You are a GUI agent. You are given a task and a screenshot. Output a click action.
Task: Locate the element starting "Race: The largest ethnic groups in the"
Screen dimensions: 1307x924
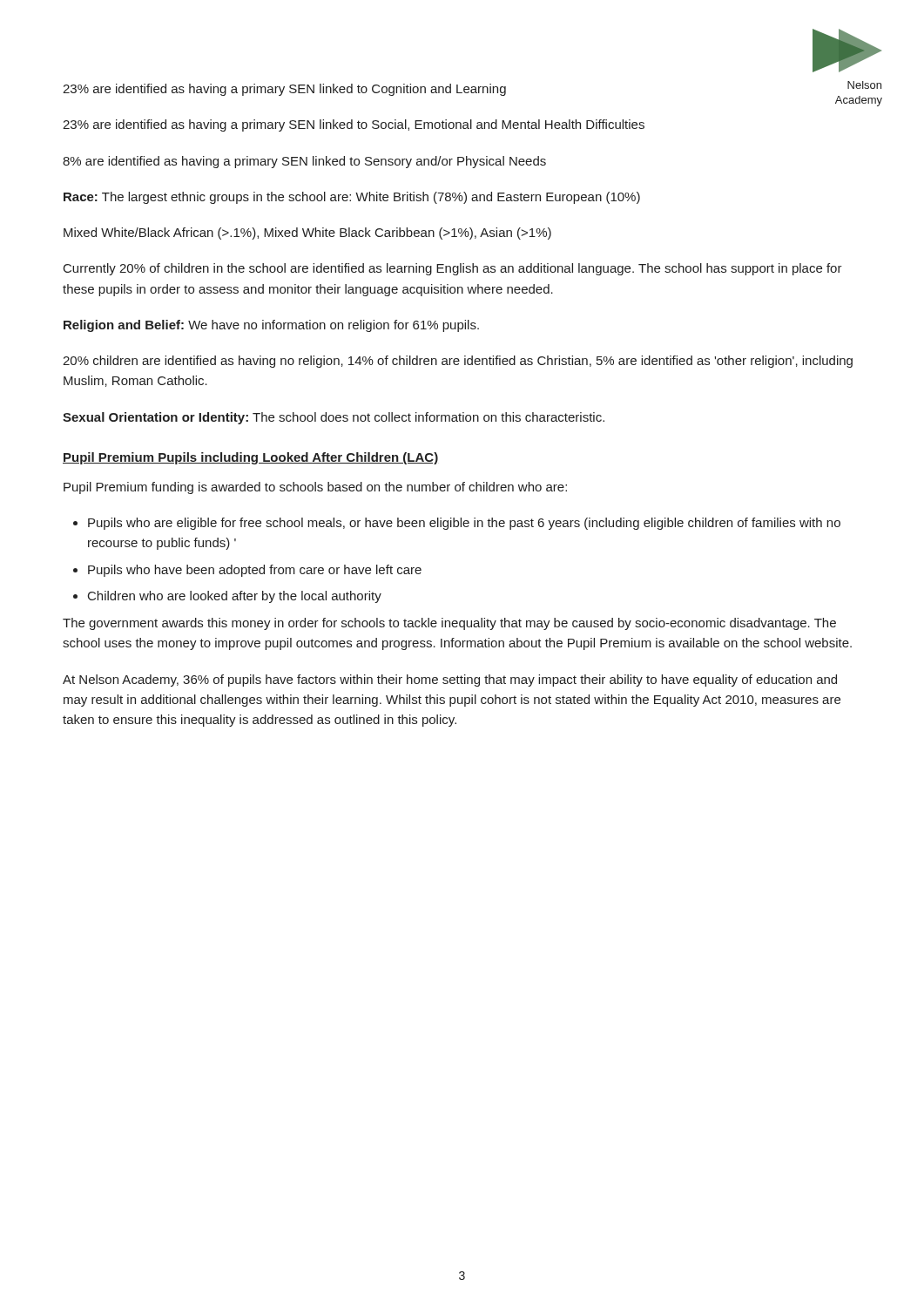click(x=352, y=196)
